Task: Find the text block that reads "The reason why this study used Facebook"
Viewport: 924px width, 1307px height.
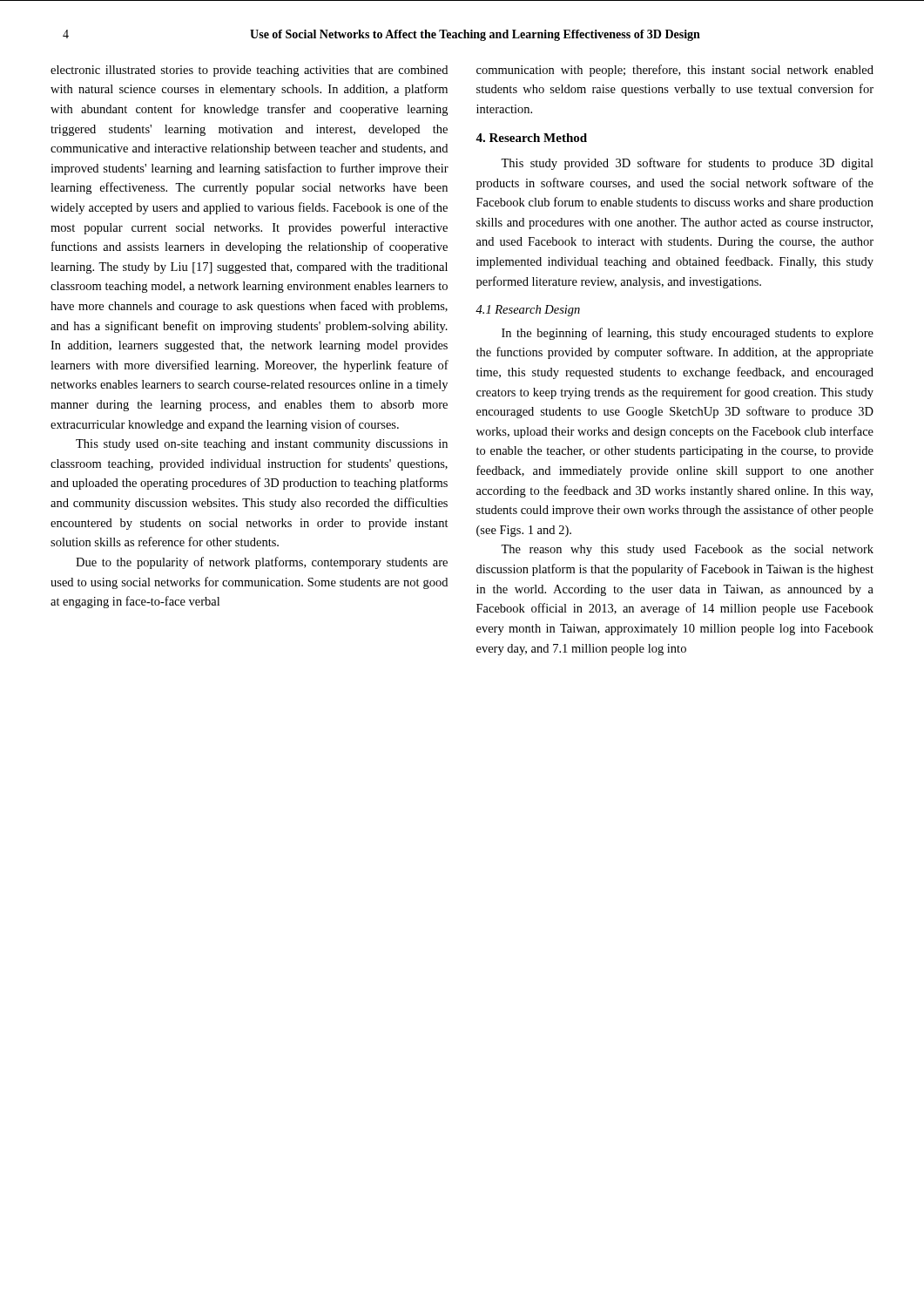Action: 675,599
